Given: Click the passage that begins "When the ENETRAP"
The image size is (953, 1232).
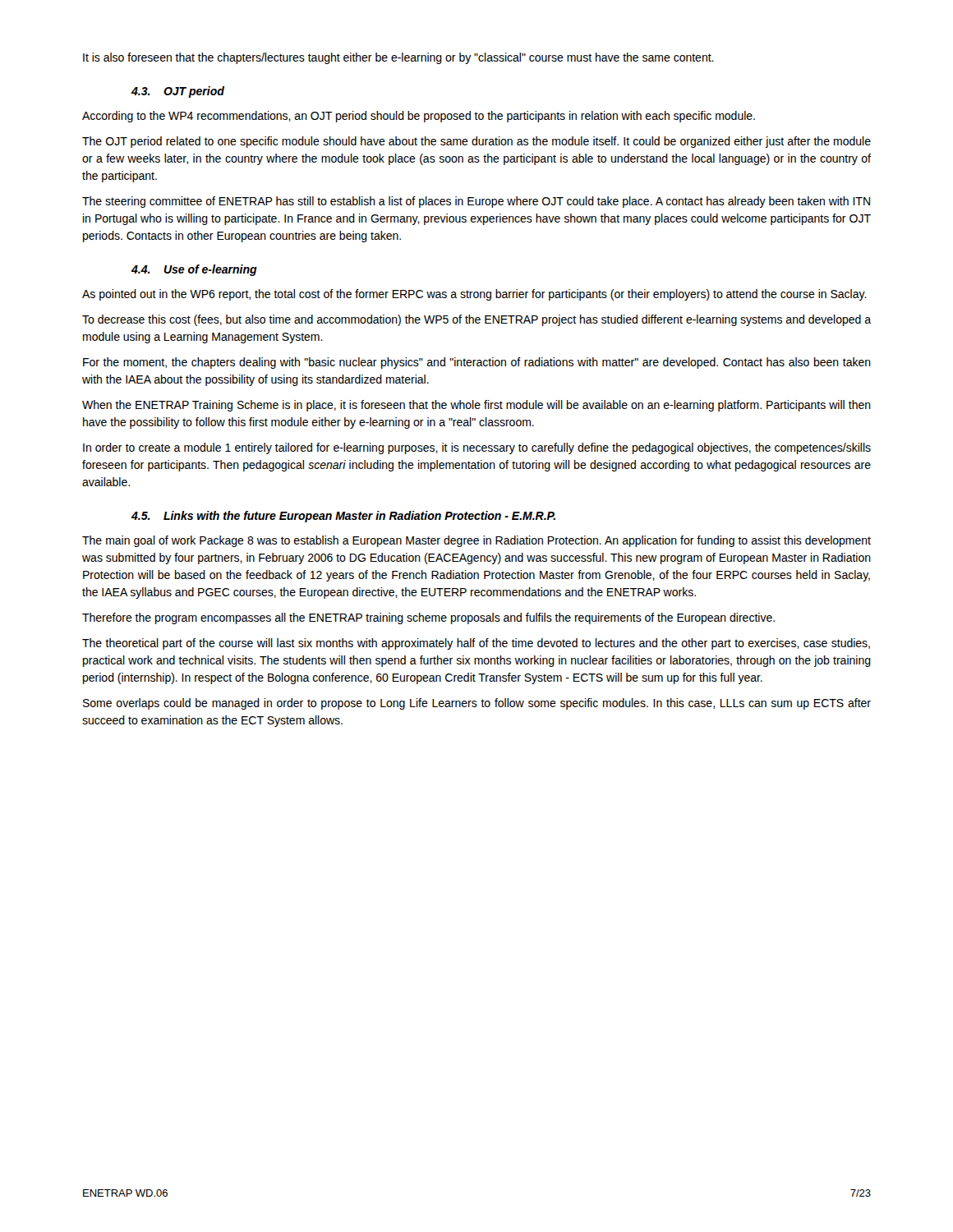Looking at the screenshot, I should tap(476, 414).
